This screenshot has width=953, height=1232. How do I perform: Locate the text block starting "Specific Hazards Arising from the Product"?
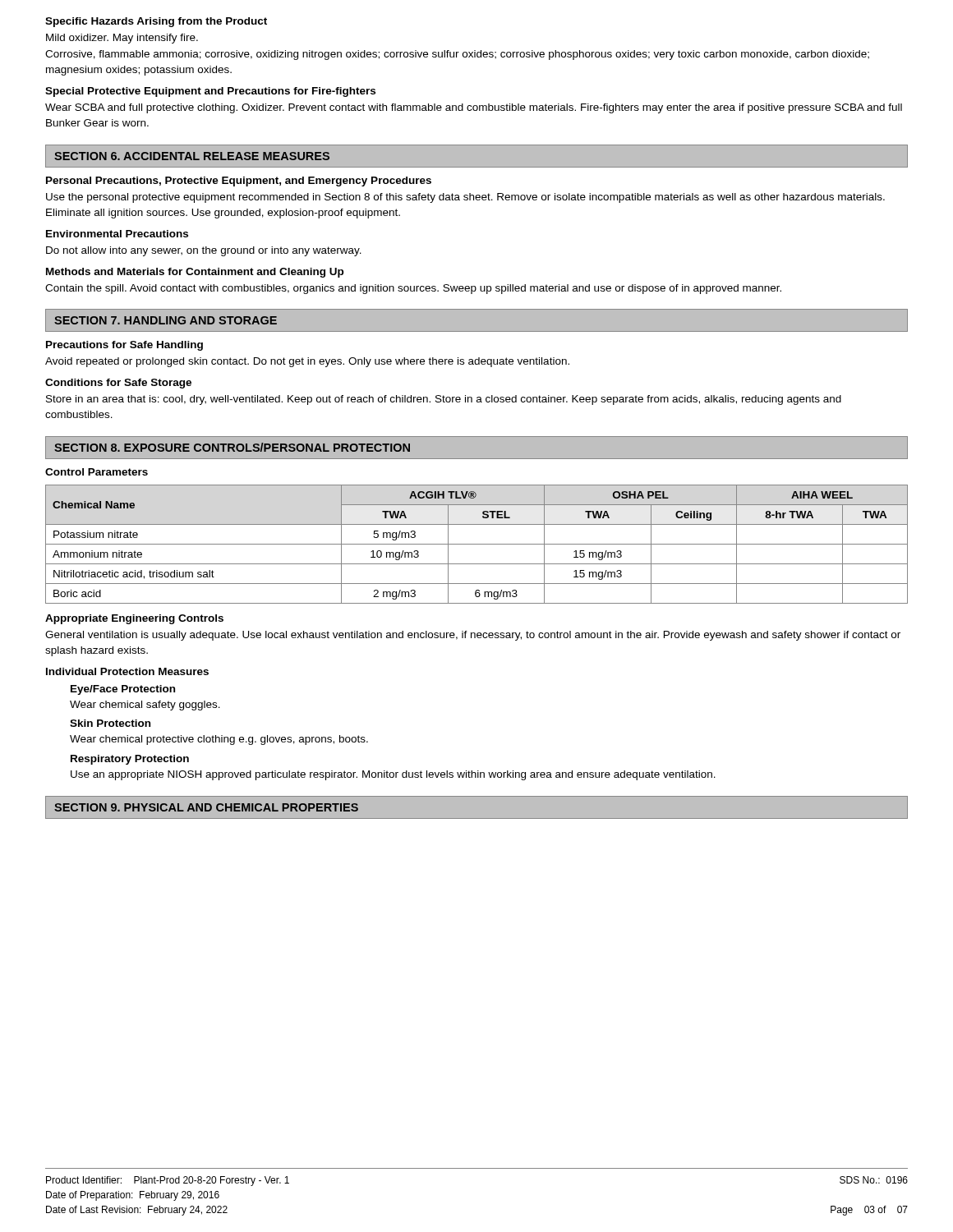pyautogui.click(x=156, y=21)
